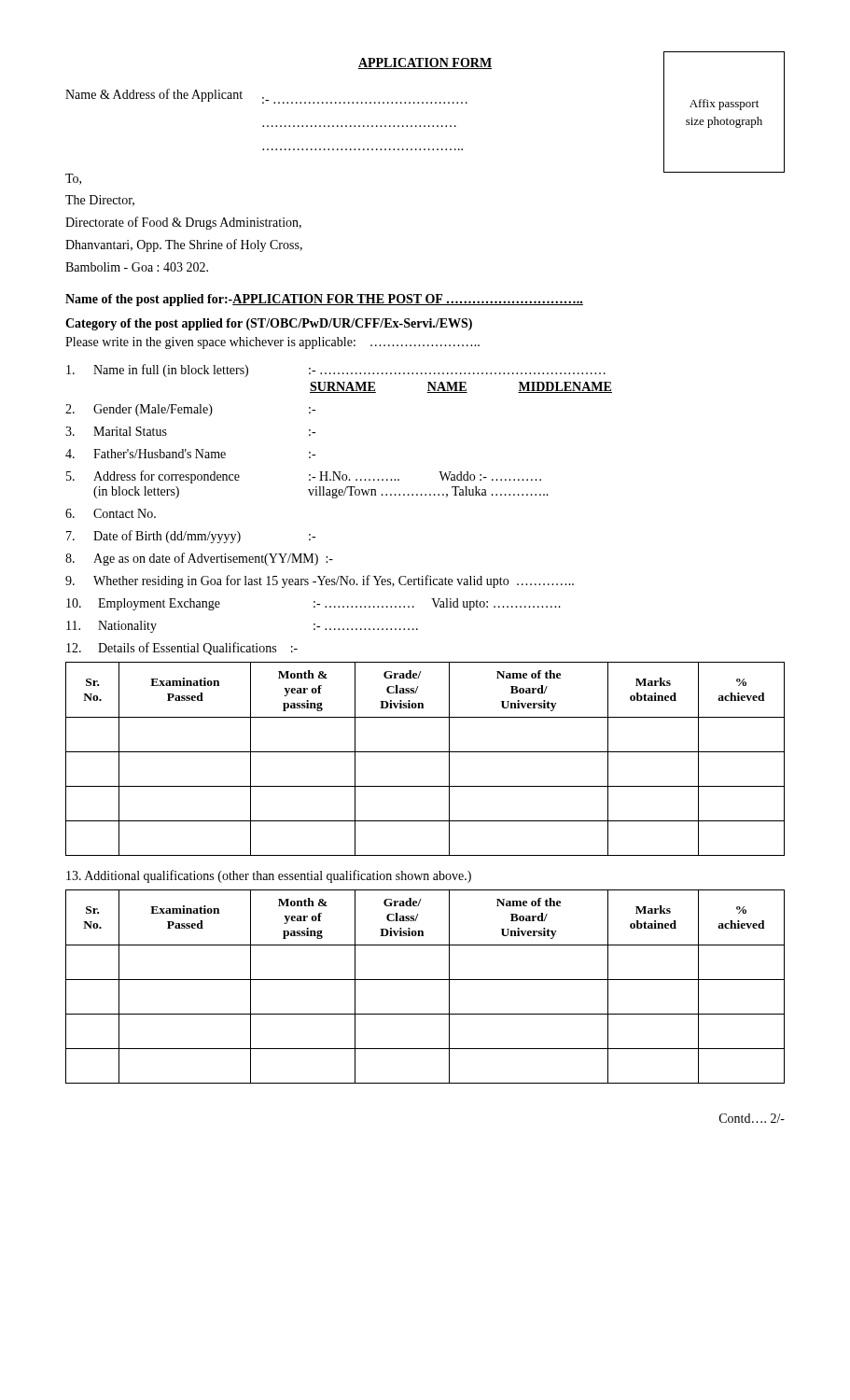Locate the text "6. Contact No."
850x1400 pixels.
click(111, 513)
